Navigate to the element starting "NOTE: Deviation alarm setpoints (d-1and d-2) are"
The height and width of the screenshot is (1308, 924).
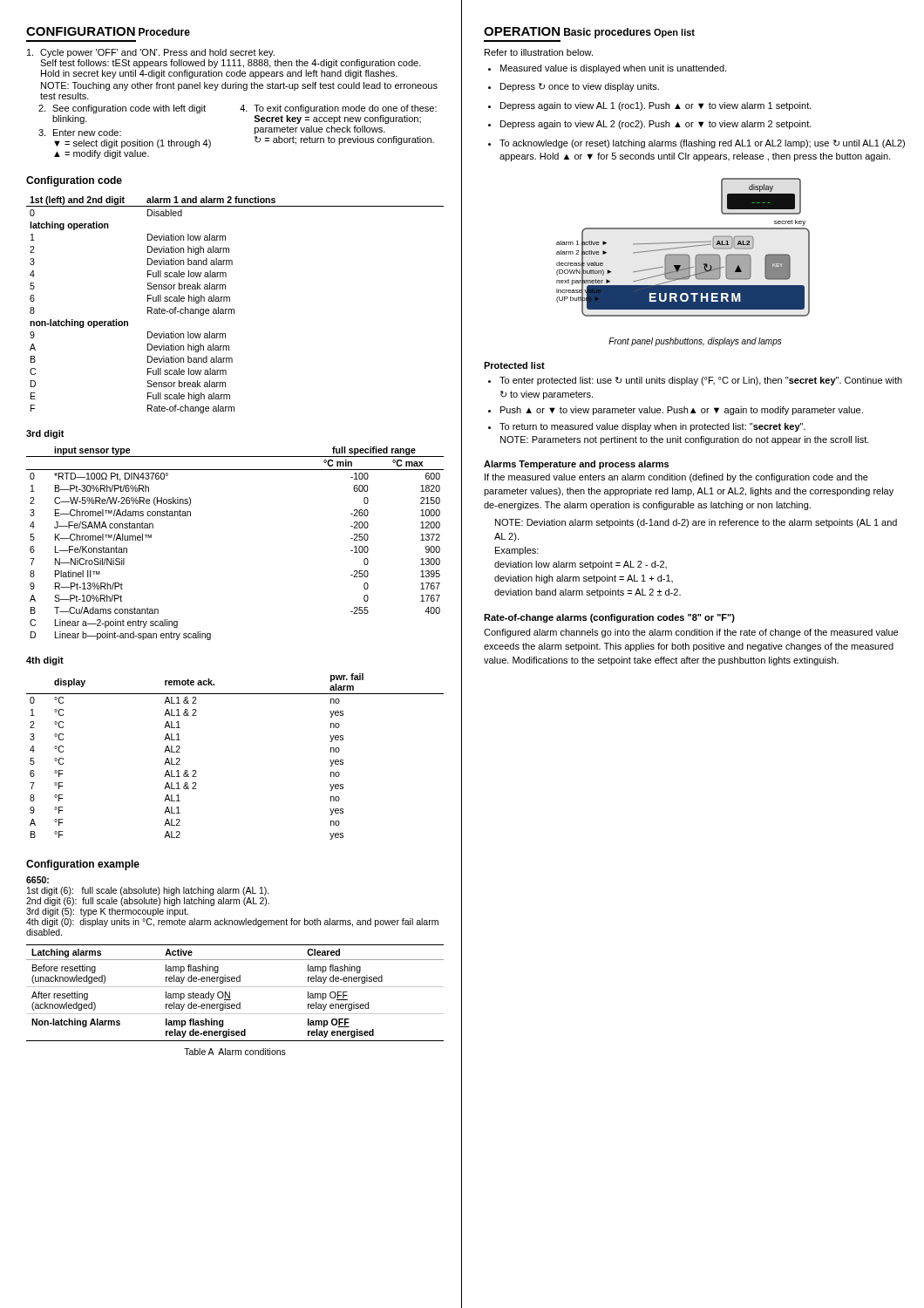[696, 523]
